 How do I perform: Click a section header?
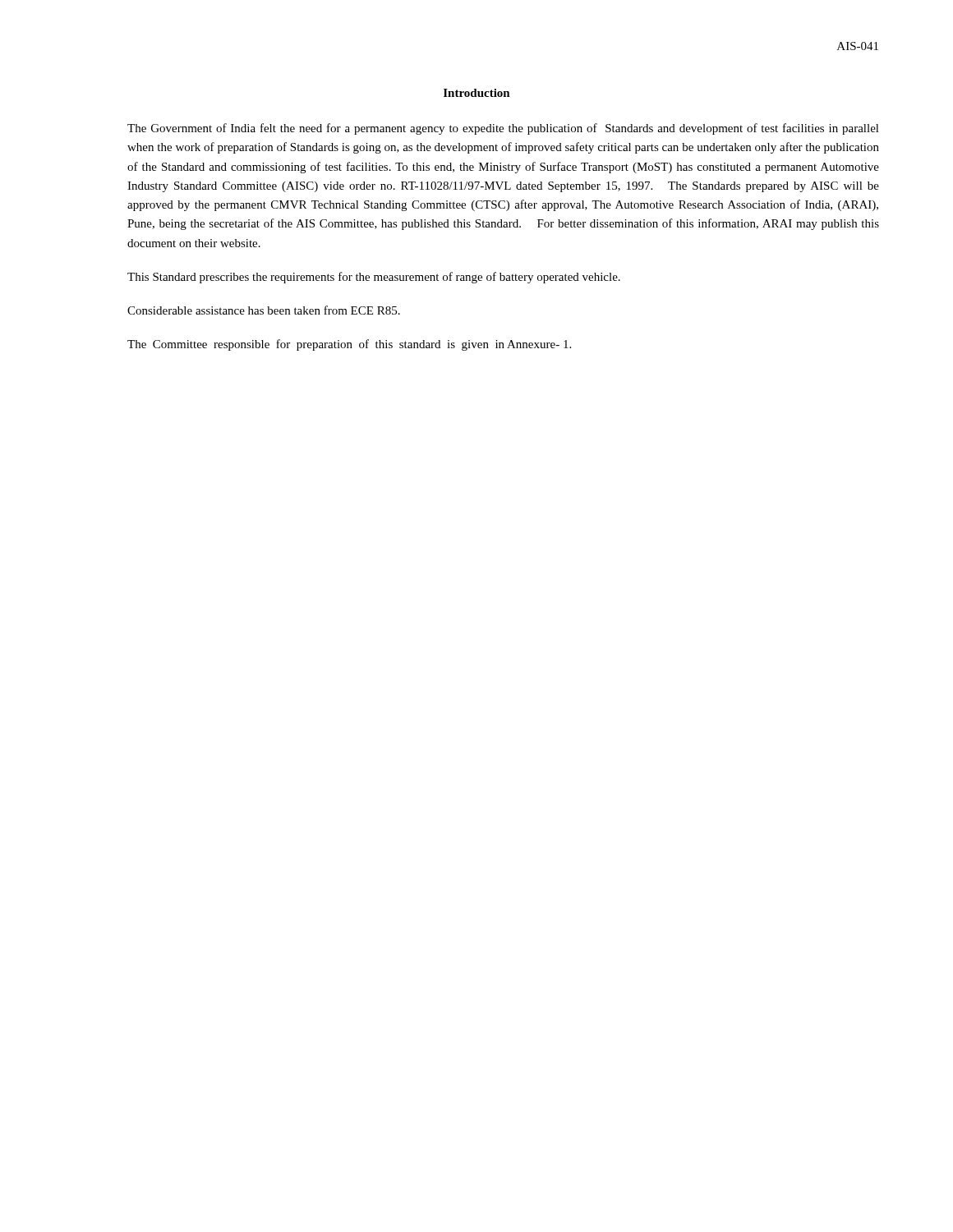(476, 93)
